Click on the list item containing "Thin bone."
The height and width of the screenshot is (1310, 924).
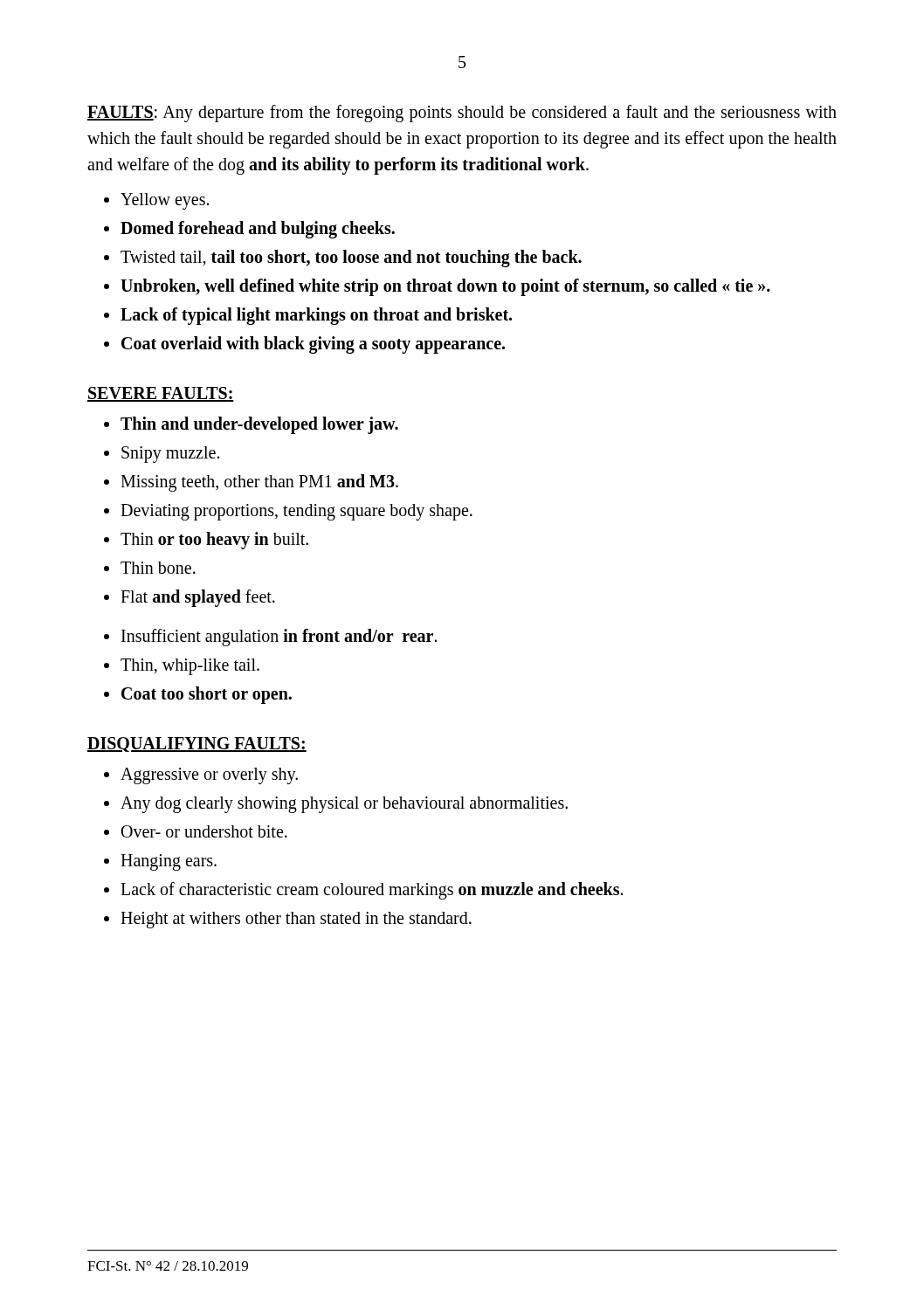click(150, 568)
